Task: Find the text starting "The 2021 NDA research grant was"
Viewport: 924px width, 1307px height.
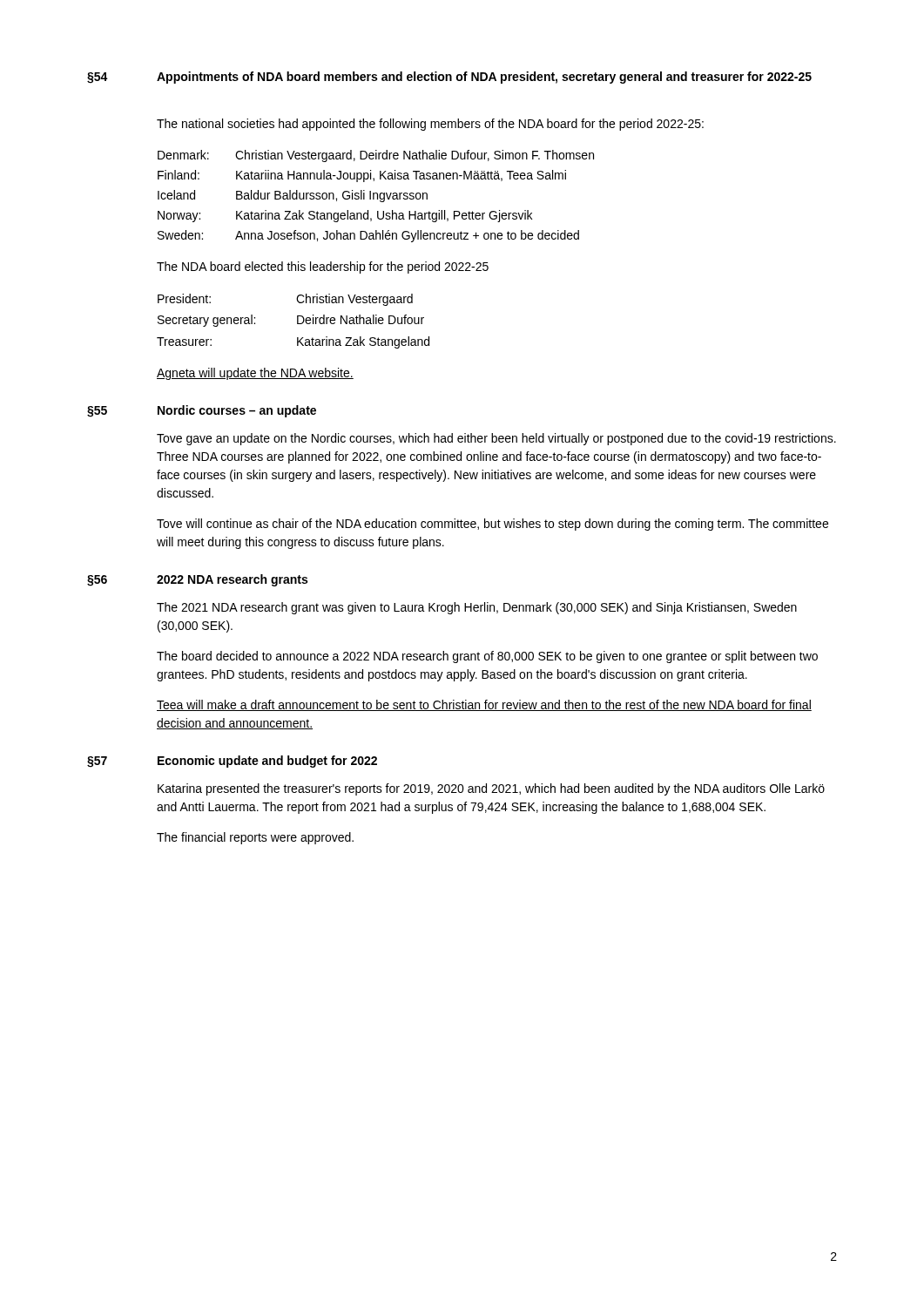Action: [497, 617]
